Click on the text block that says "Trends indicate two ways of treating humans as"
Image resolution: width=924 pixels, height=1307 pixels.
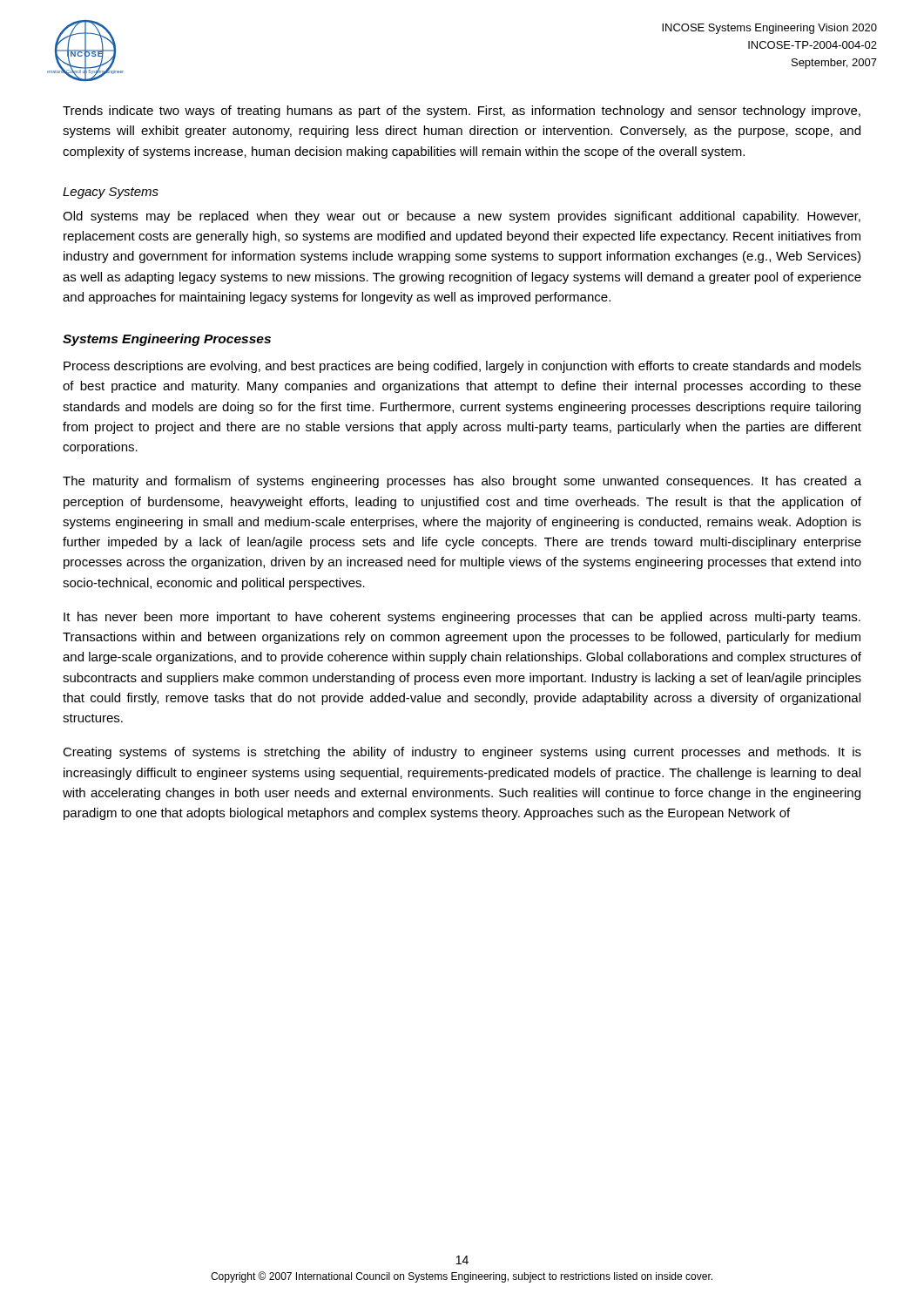pyautogui.click(x=462, y=131)
